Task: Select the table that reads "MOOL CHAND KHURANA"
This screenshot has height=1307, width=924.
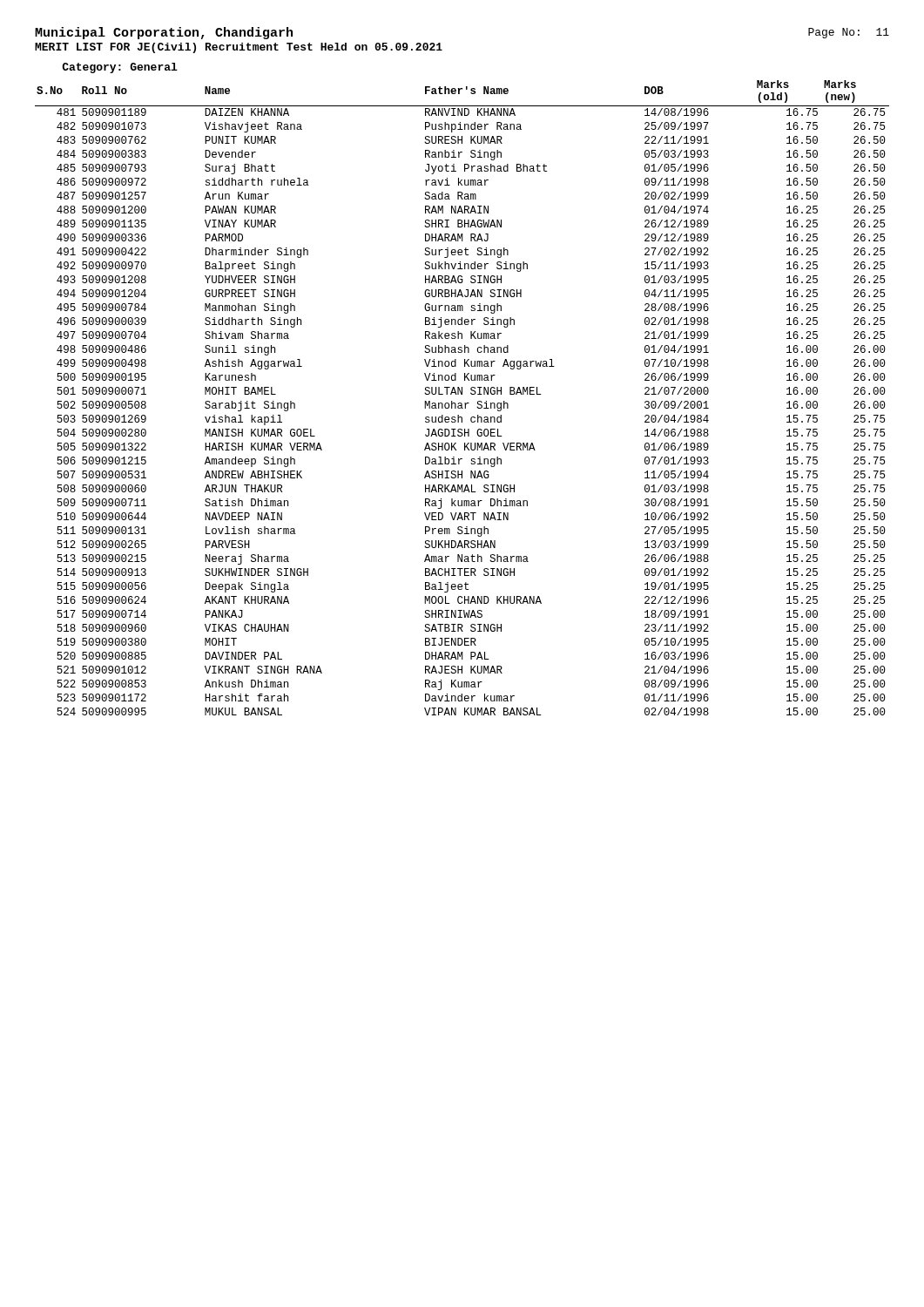Action: [462, 399]
